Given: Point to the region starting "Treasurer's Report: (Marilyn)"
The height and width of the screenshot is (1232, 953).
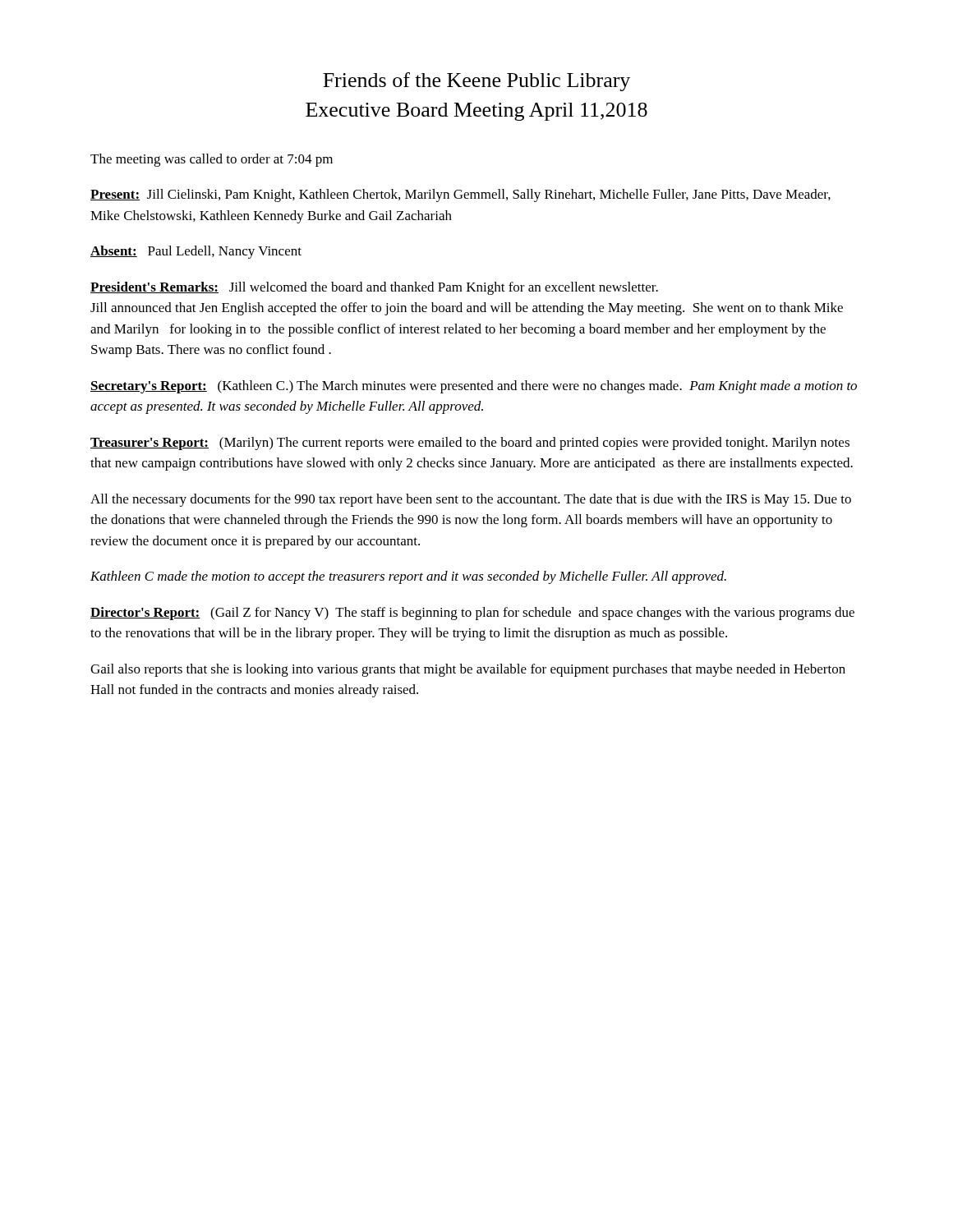Looking at the screenshot, I should pyautogui.click(x=472, y=453).
